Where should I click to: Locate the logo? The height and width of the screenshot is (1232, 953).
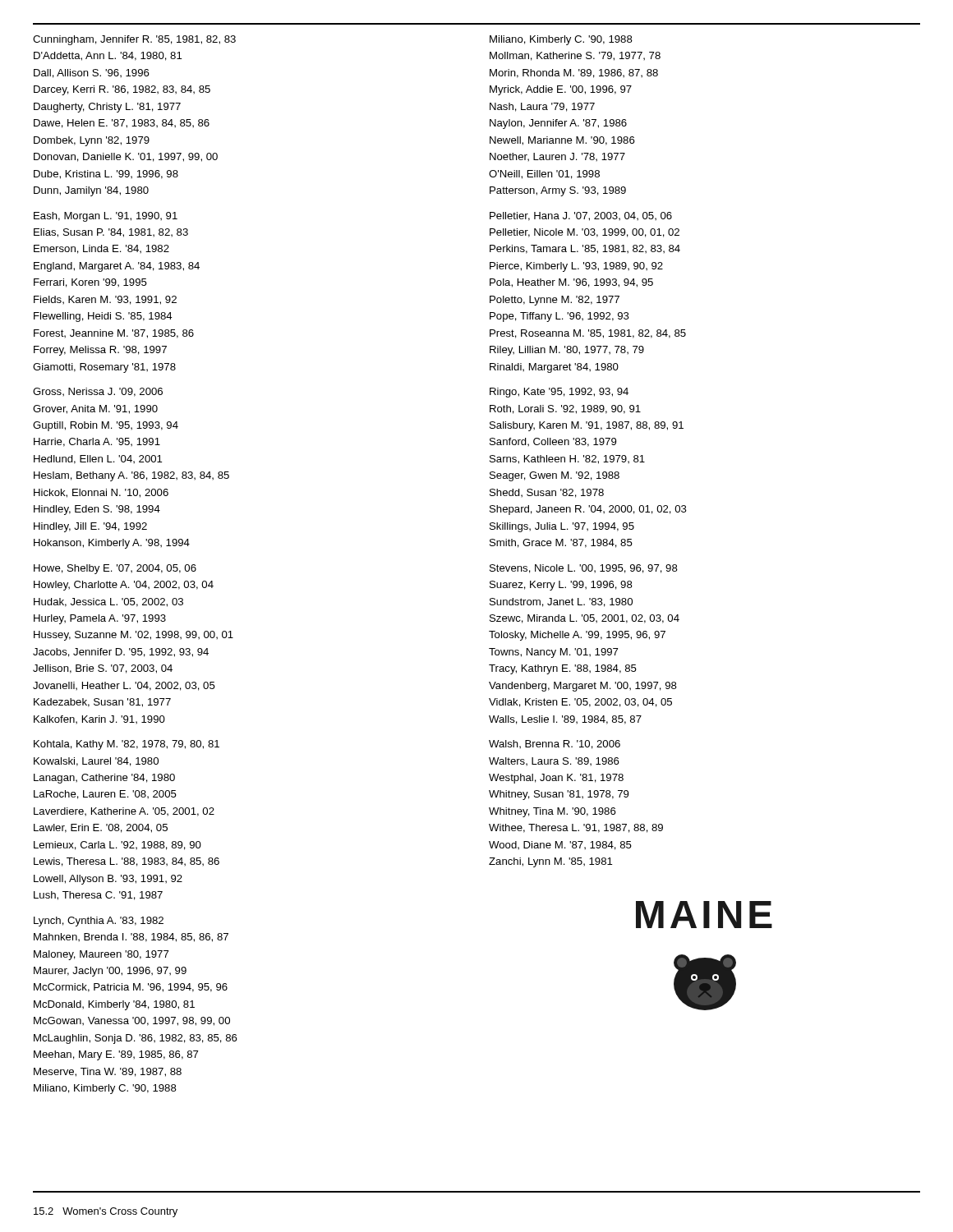tap(704, 955)
